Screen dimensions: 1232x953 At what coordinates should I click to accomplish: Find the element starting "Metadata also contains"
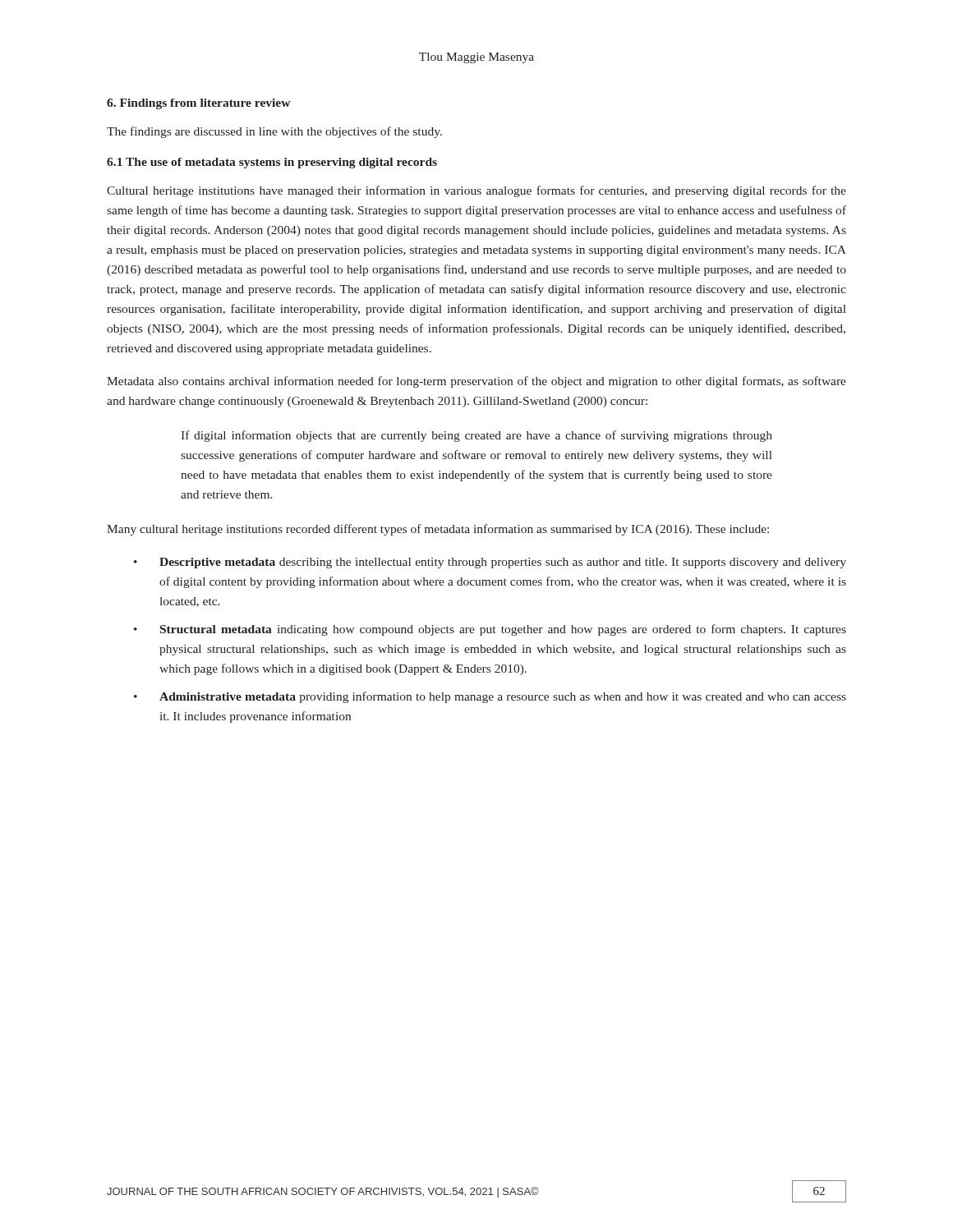476,391
